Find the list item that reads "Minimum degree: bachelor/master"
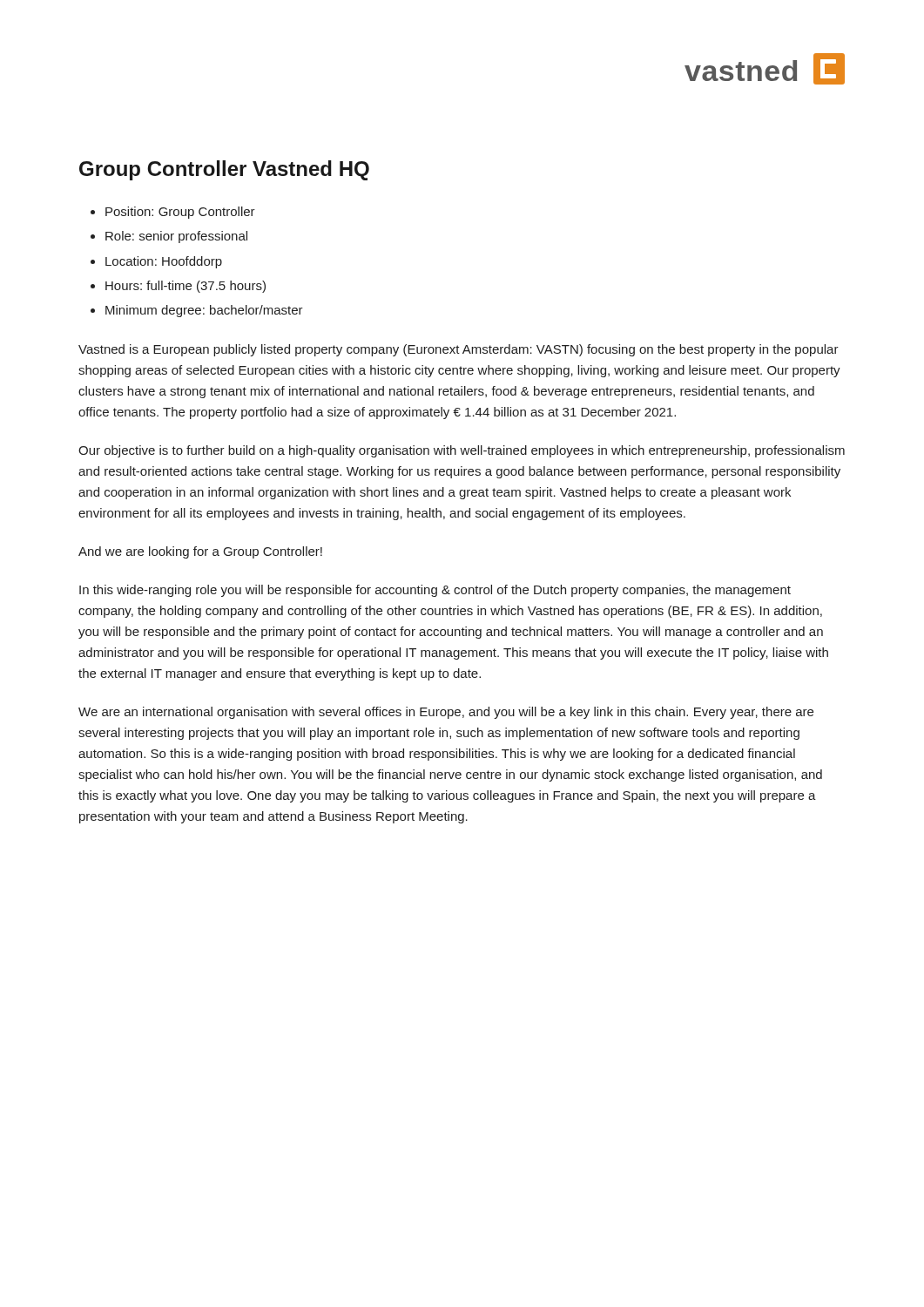 tap(204, 310)
